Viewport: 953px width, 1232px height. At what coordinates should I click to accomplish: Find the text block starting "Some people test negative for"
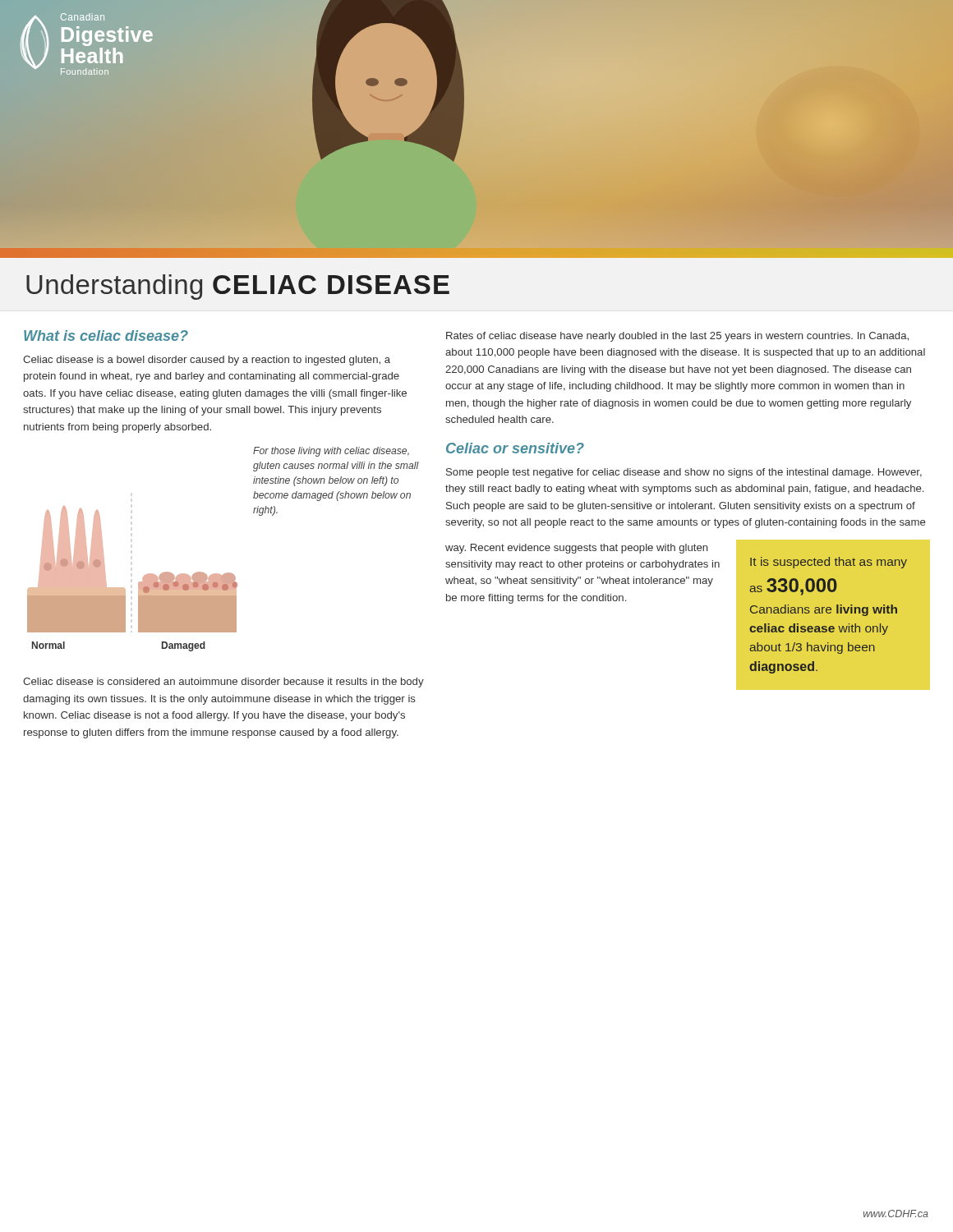tap(688, 497)
